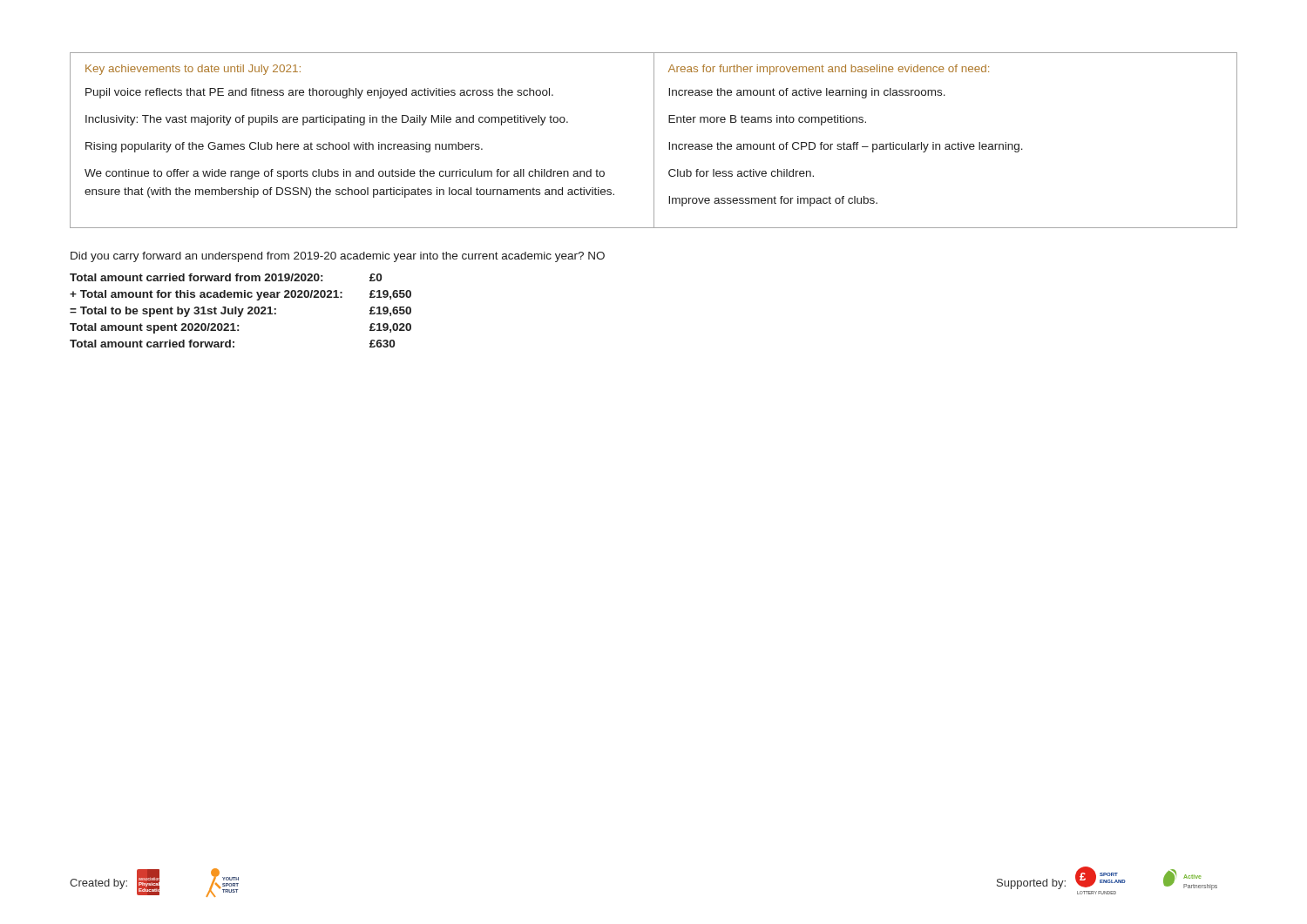Where is the passage that starts "Did you carry"?
Viewport: 1307px width, 924px height.
338,257
